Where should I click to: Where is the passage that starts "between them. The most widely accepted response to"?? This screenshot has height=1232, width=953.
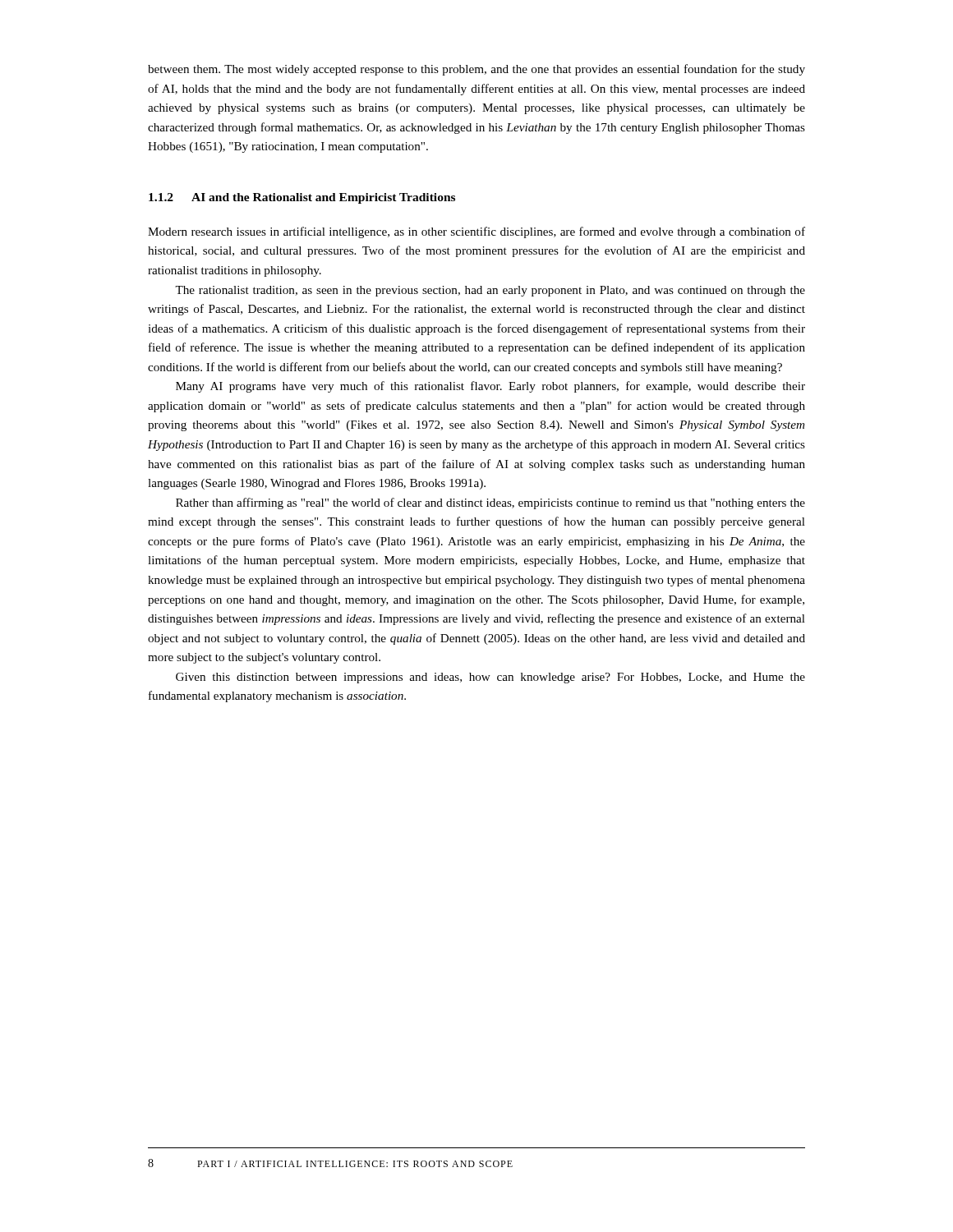point(476,107)
